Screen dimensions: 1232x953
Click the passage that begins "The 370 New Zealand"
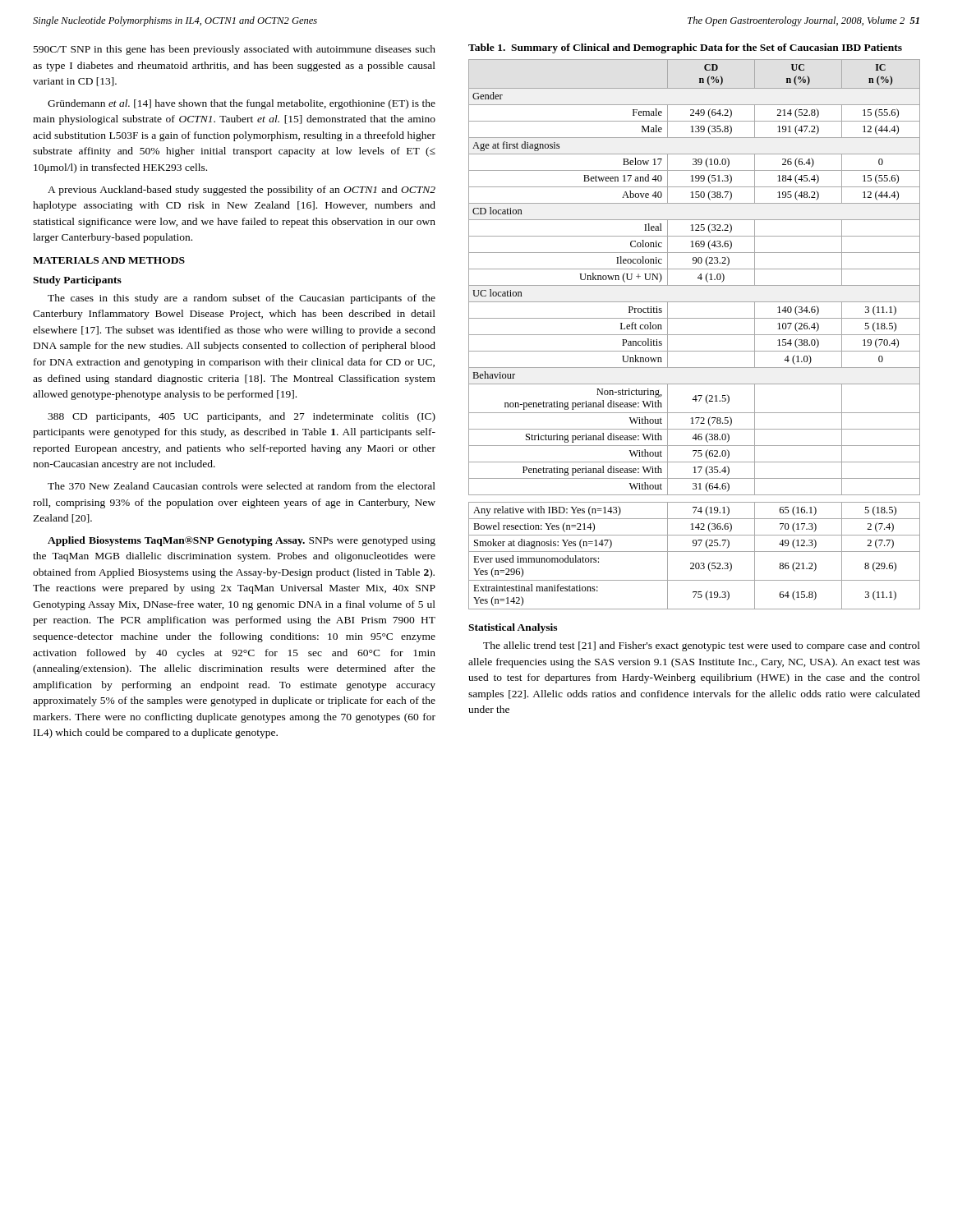tap(234, 502)
